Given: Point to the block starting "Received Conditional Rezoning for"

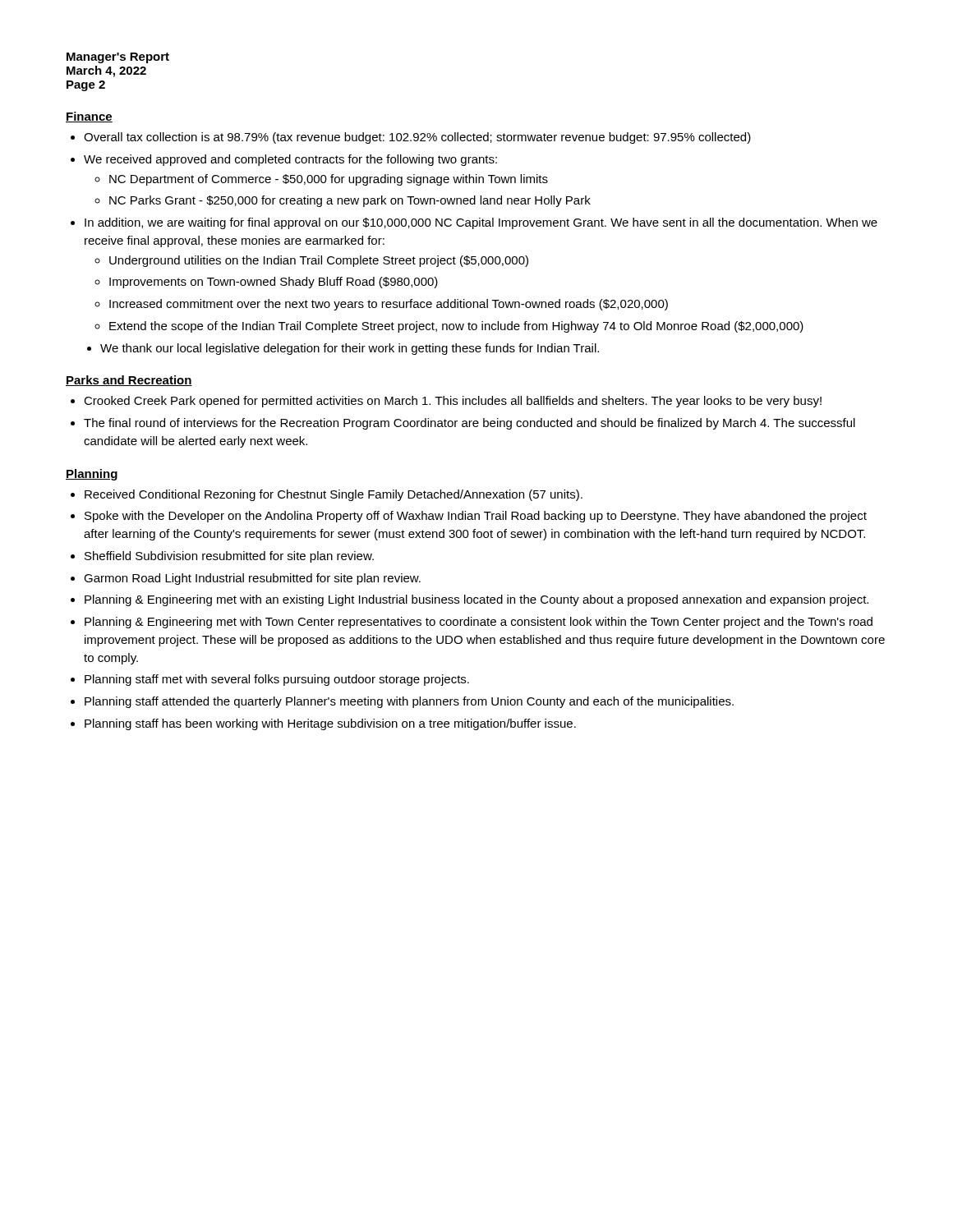Looking at the screenshot, I should [x=333, y=494].
